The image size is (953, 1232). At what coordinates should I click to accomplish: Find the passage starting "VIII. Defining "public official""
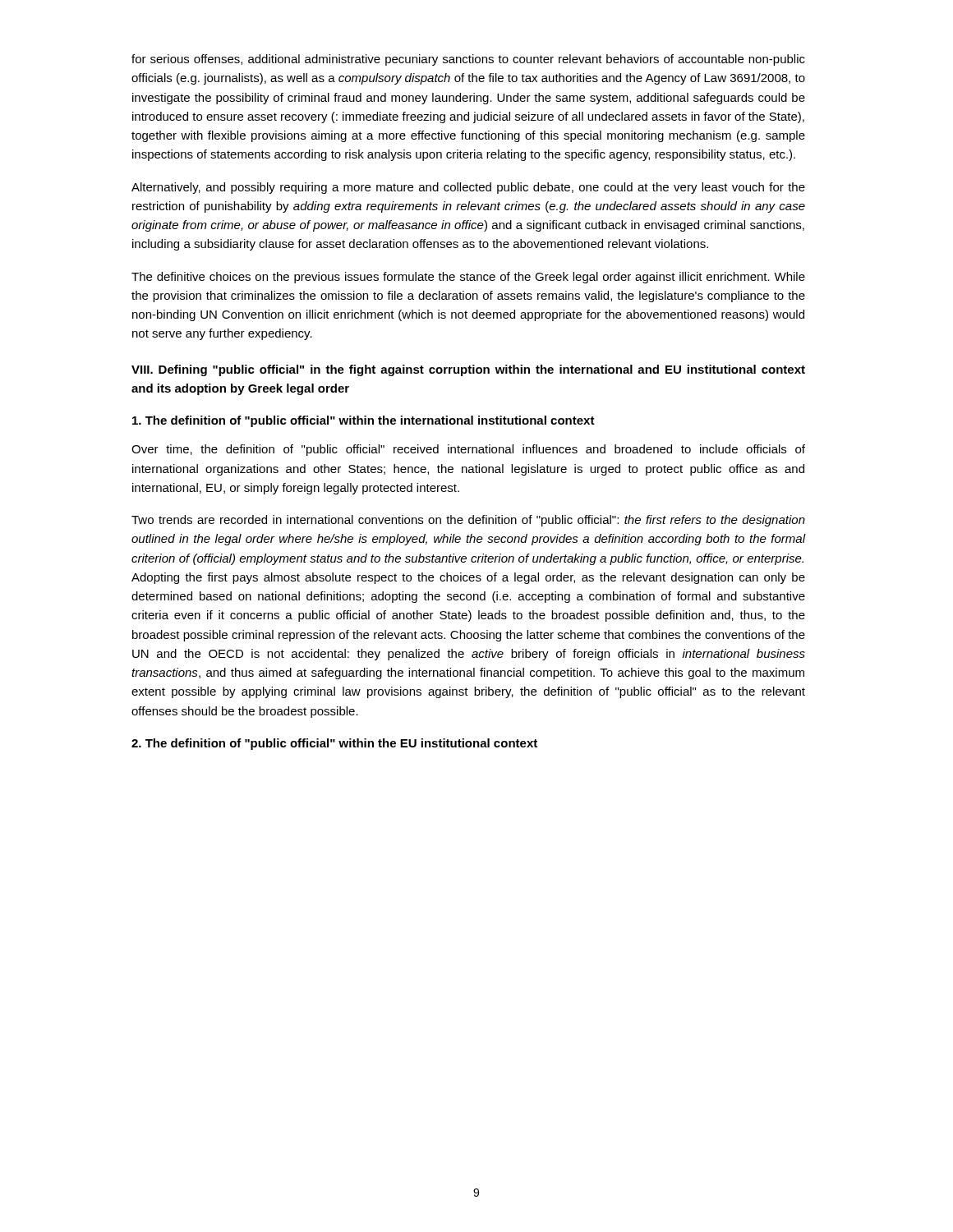468,378
